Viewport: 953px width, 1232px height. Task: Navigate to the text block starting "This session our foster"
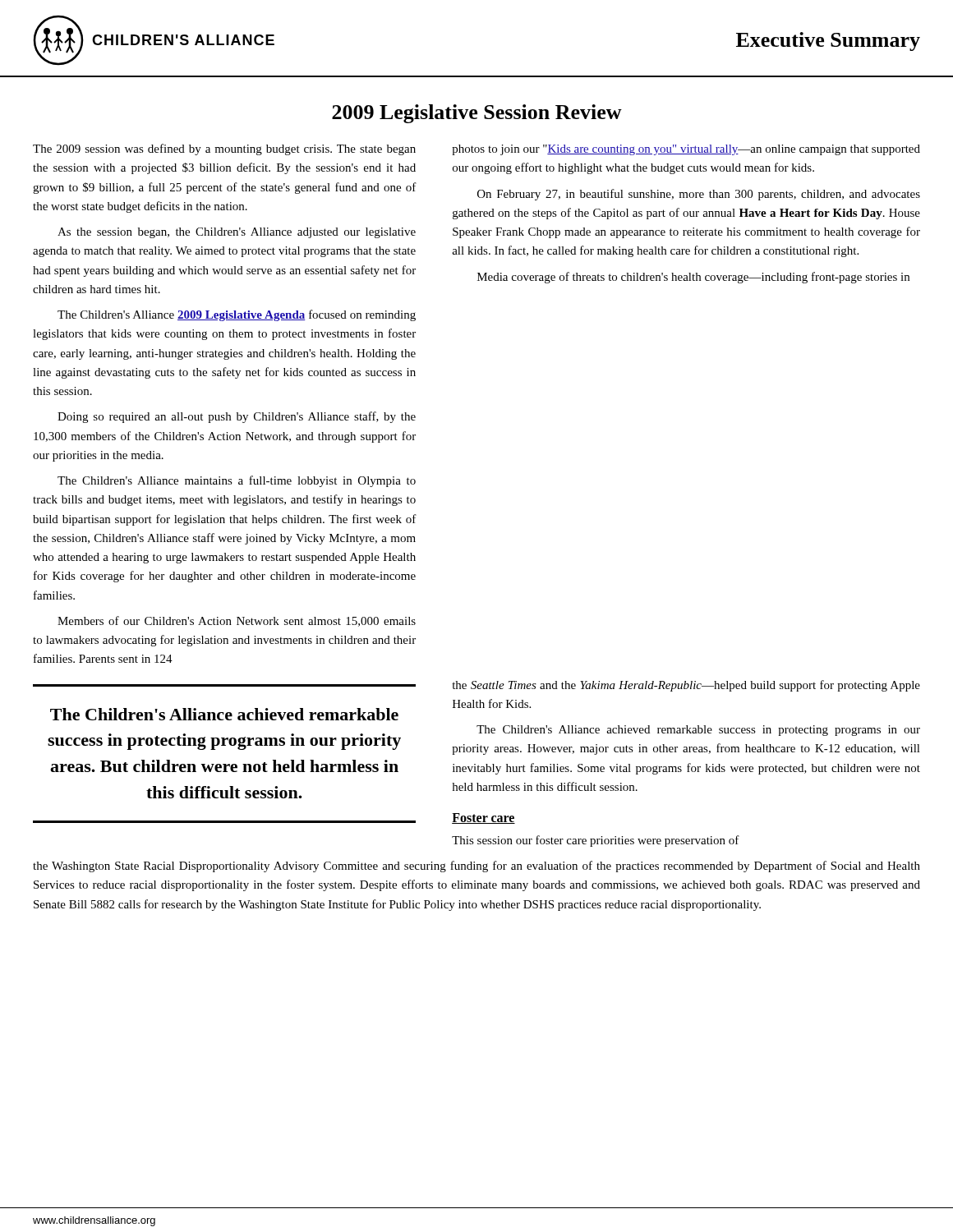coord(686,841)
